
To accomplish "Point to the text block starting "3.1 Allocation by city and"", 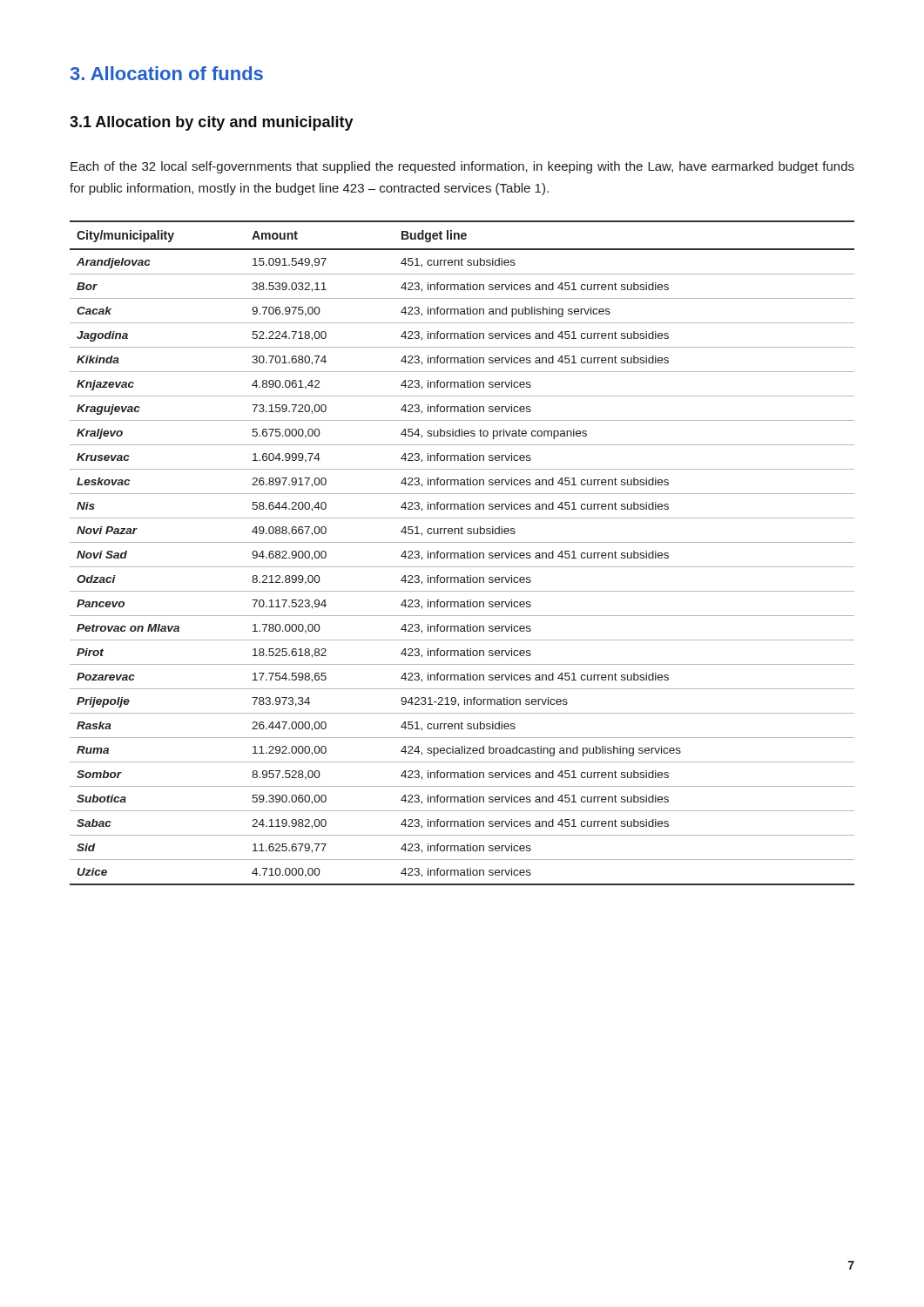I will coord(211,122).
